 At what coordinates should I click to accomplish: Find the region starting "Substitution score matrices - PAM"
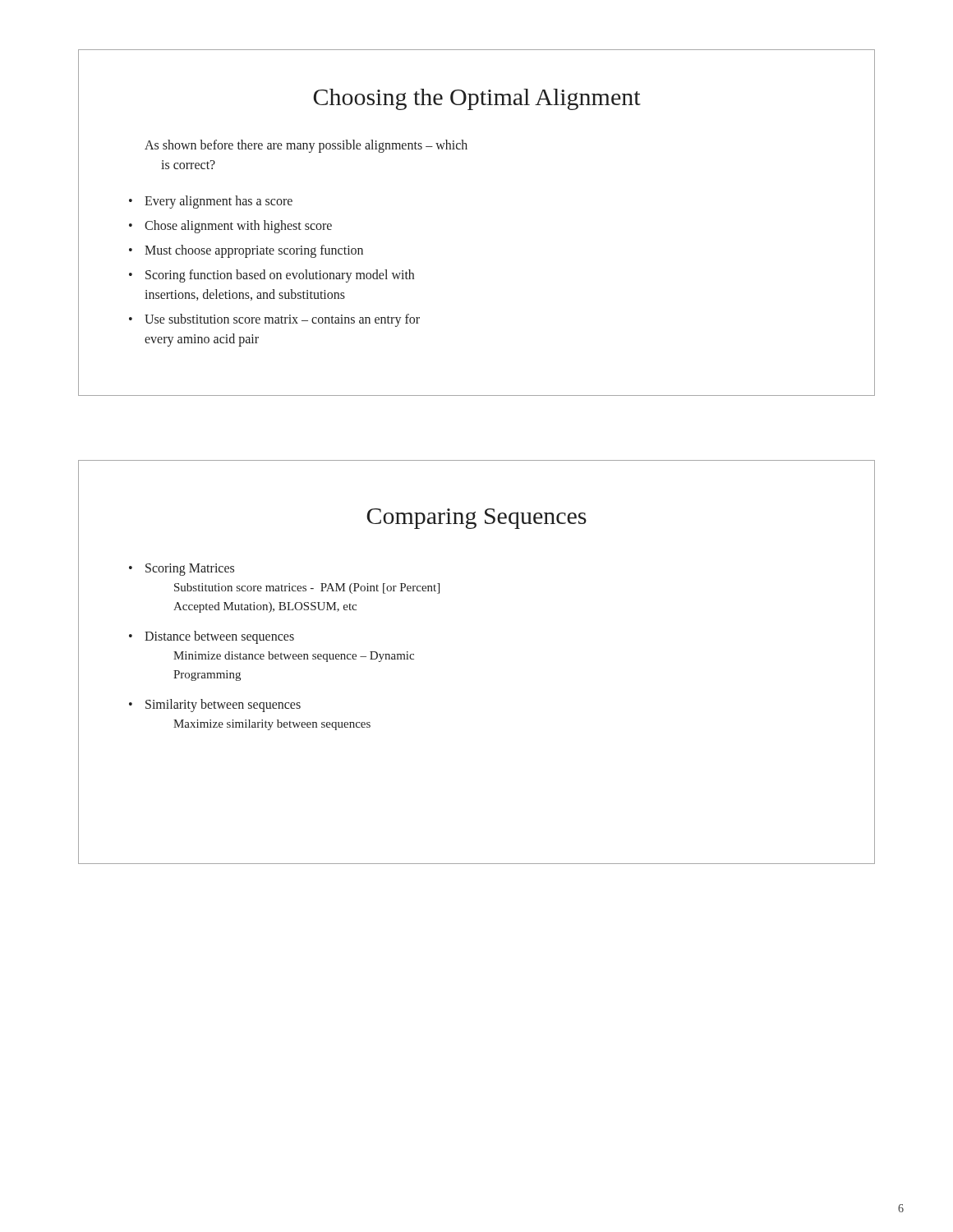point(307,596)
